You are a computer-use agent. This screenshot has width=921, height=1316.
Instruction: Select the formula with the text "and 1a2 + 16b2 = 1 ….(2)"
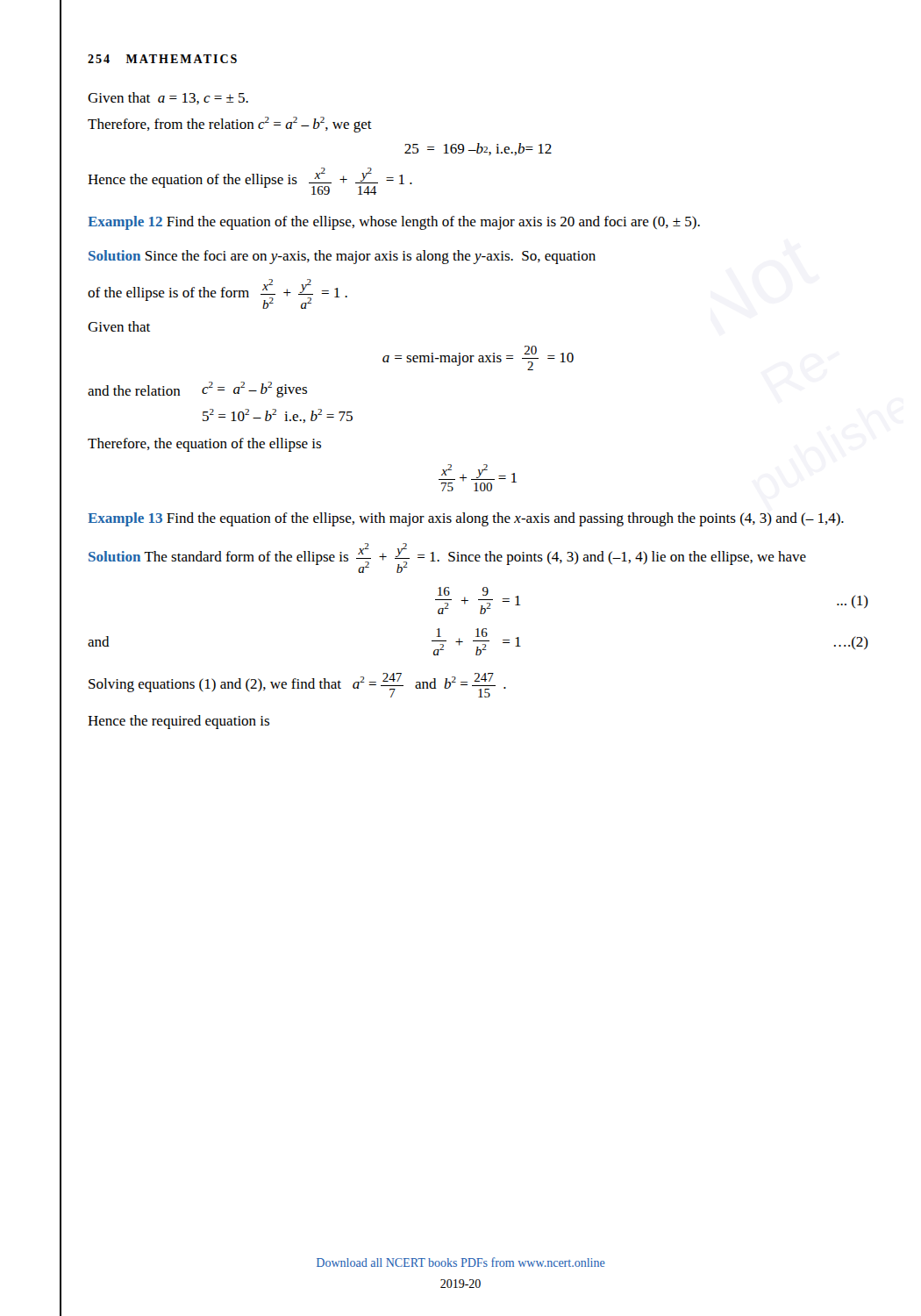pos(478,642)
